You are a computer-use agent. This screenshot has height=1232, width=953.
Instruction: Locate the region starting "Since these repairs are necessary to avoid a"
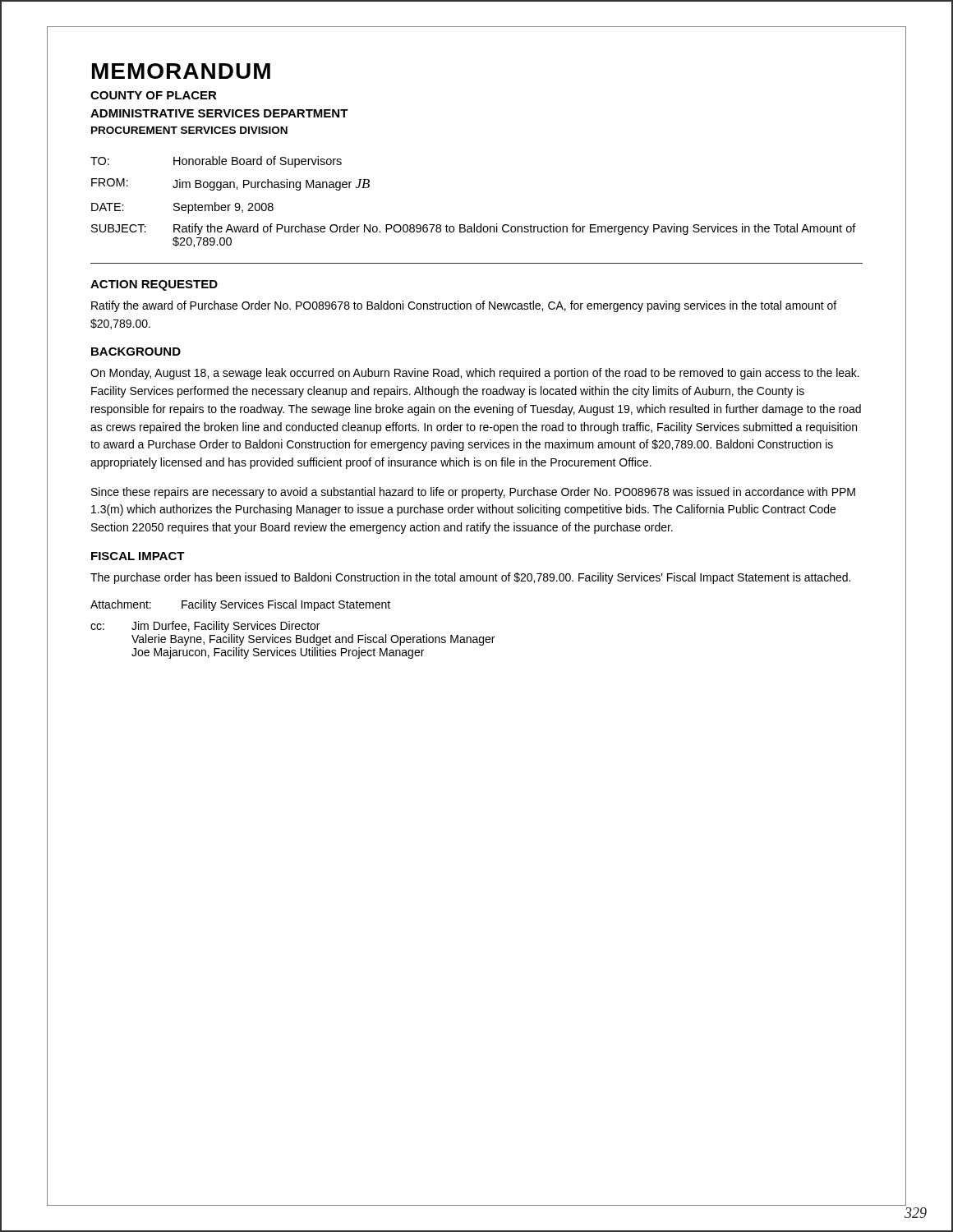473,509
